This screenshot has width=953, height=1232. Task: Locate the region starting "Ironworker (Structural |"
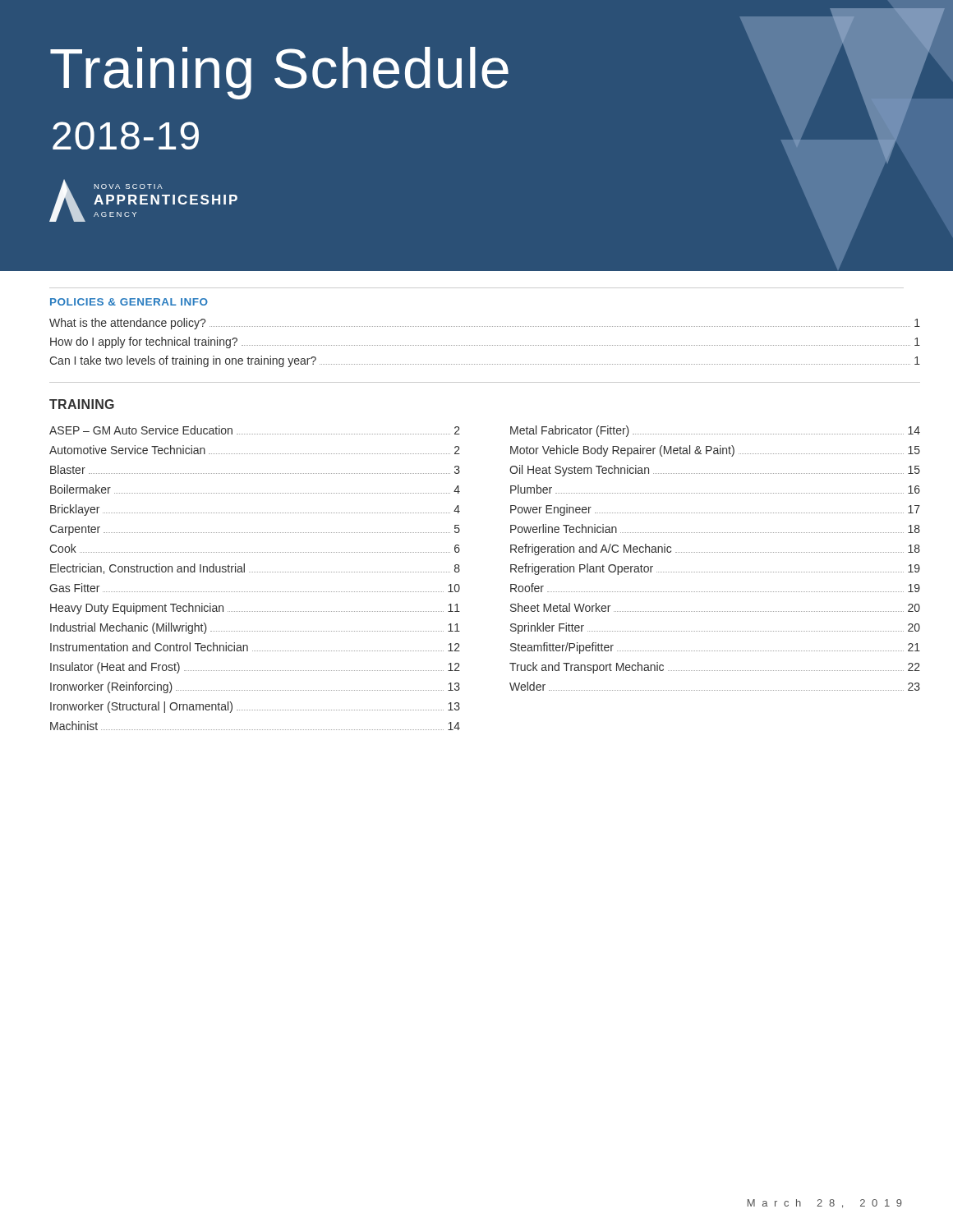255,706
